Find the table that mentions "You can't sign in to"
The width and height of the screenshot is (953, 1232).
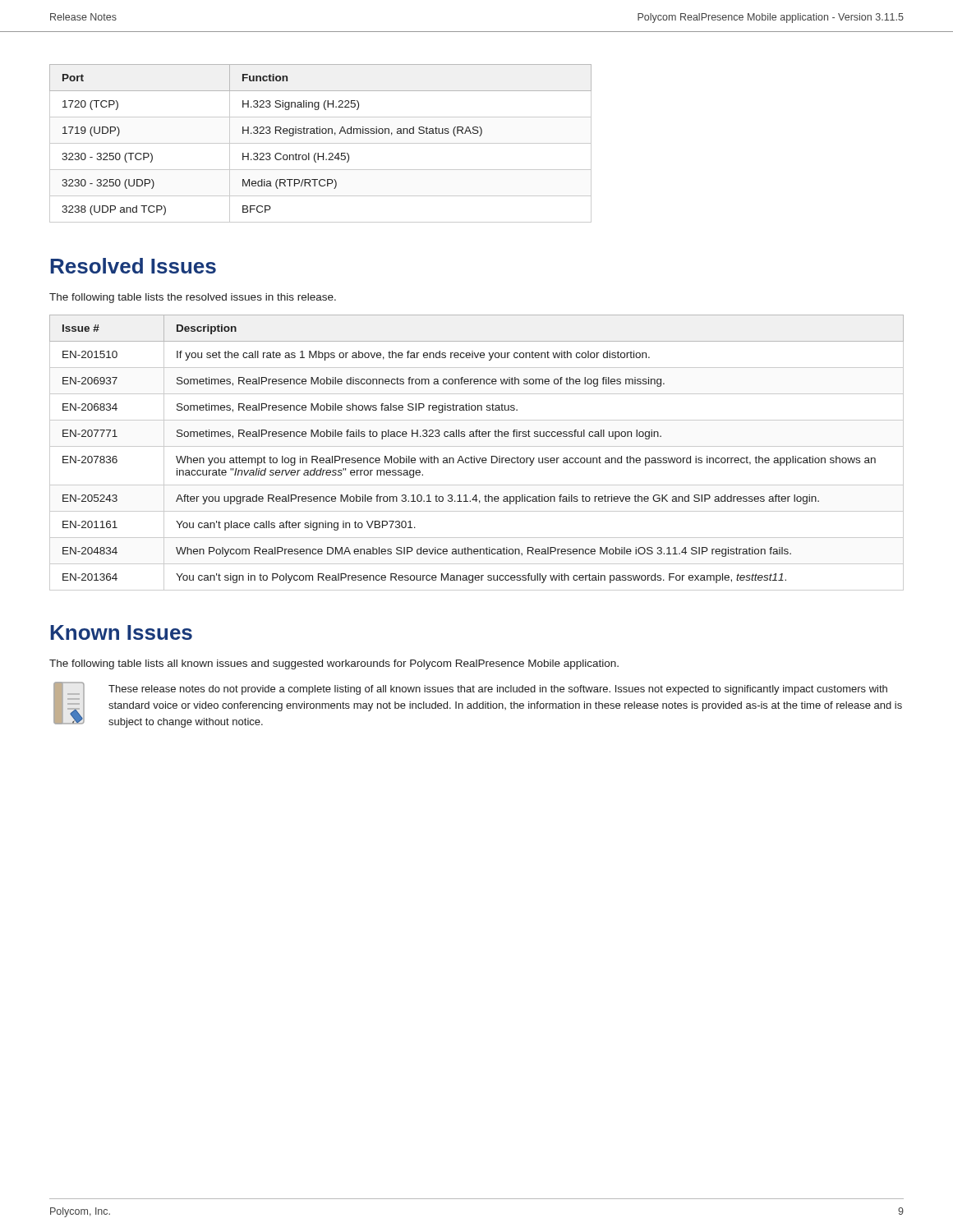[x=476, y=453]
